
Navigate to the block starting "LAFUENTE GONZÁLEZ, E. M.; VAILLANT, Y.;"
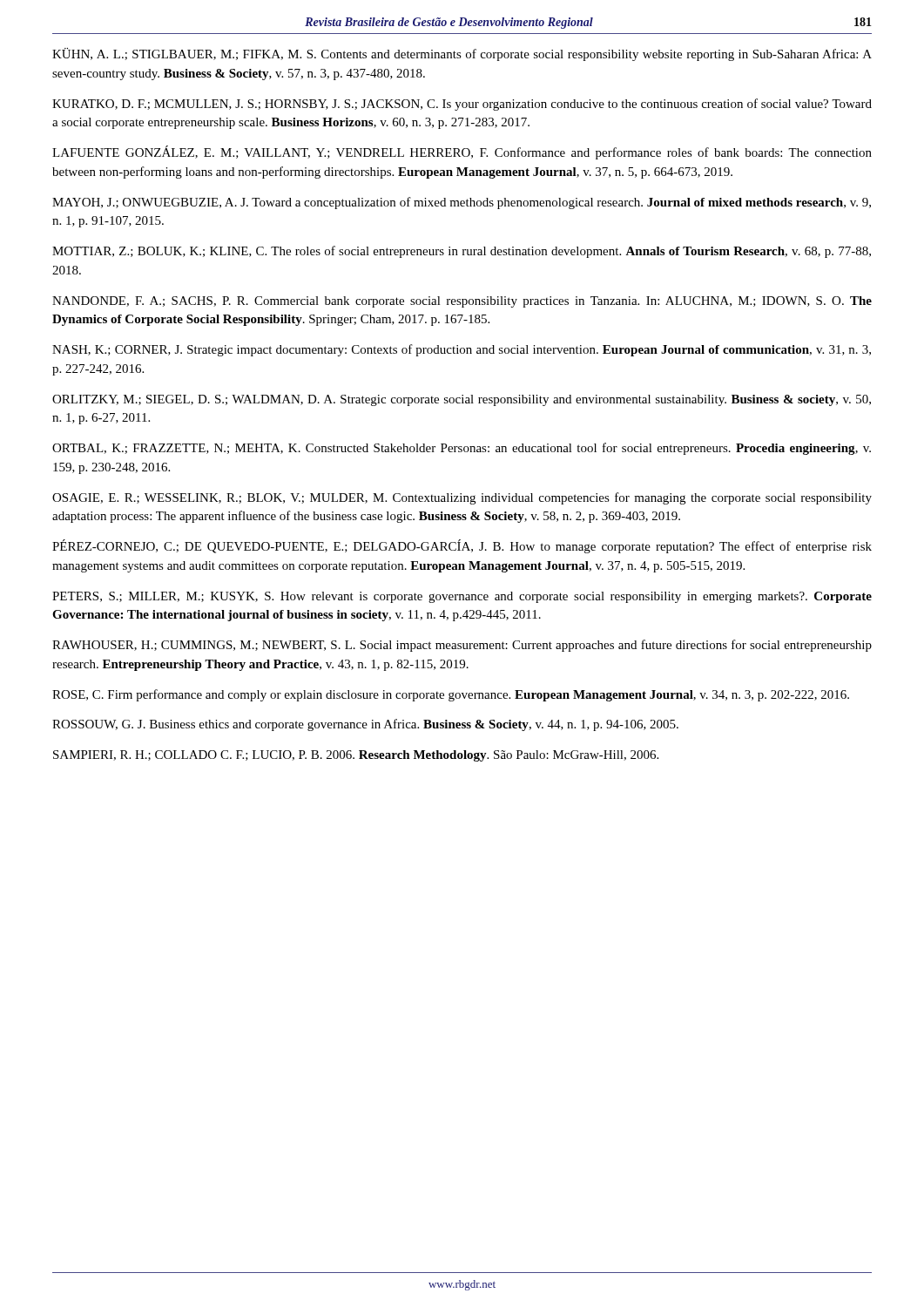point(462,162)
